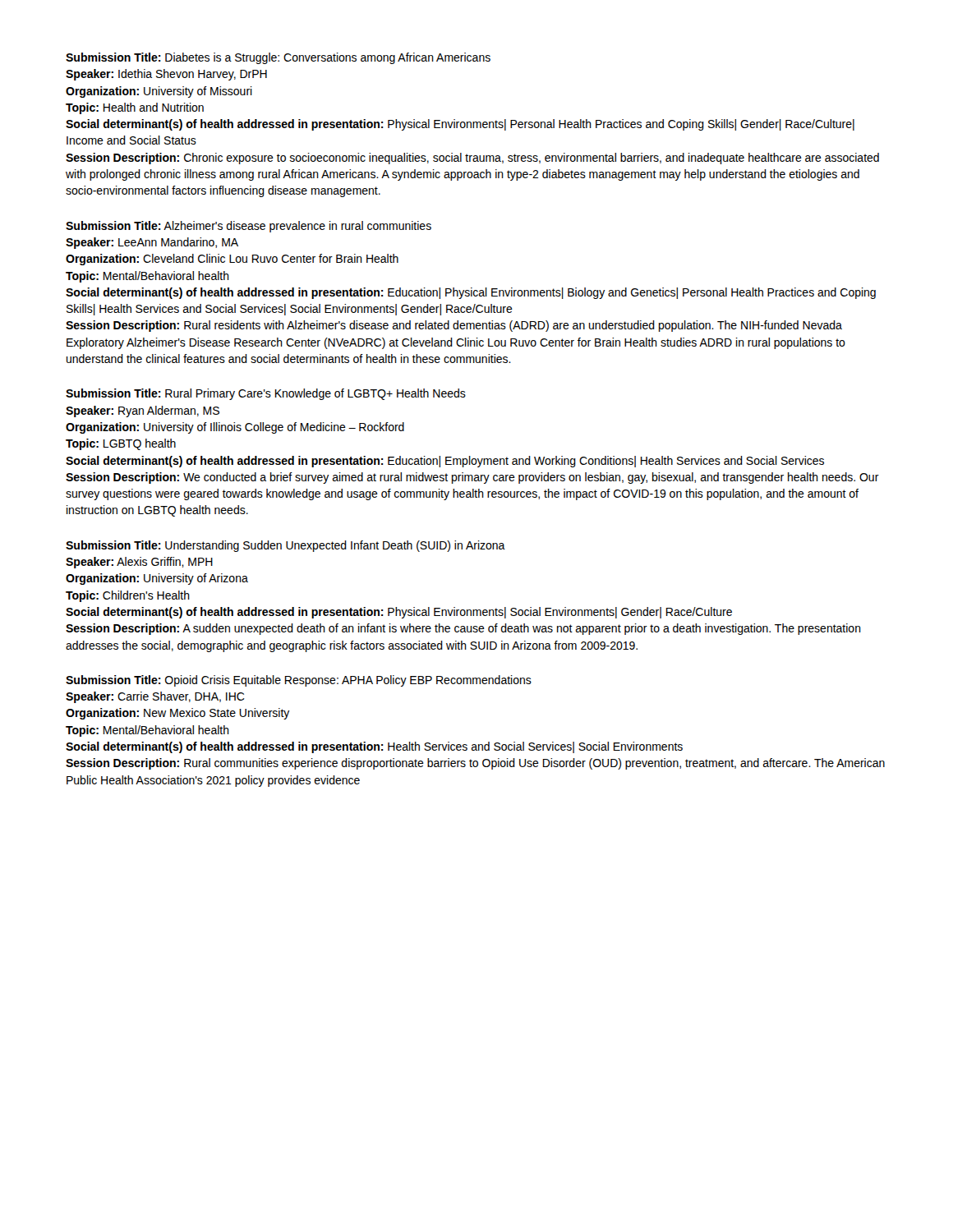Screen dimensions: 1232x953
Task: Find the element starting "Submission Title: Rural Primary Care's Knowledge of LGBTQ+"
Action: point(476,452)
